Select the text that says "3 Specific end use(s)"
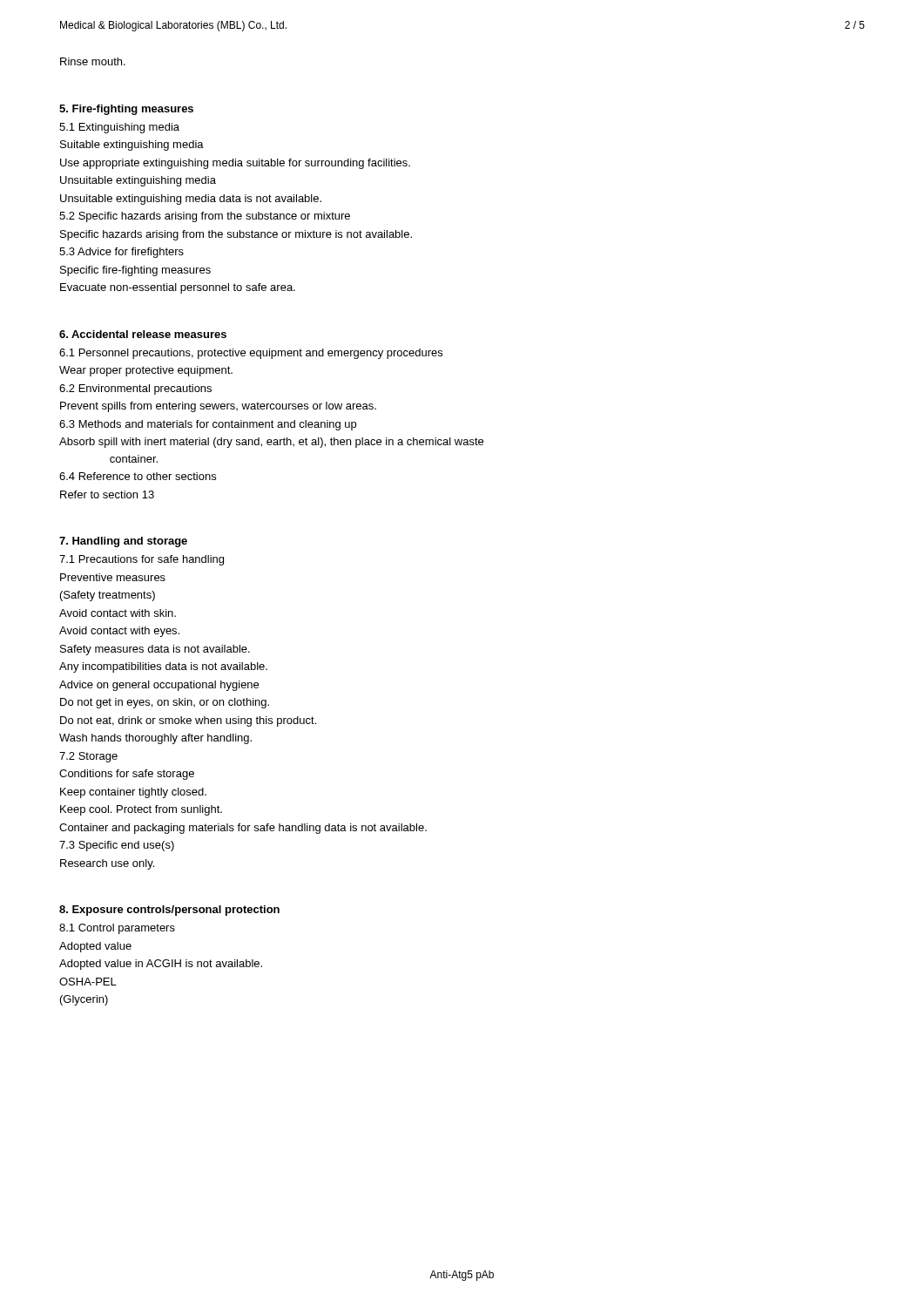 pos(117,845)
